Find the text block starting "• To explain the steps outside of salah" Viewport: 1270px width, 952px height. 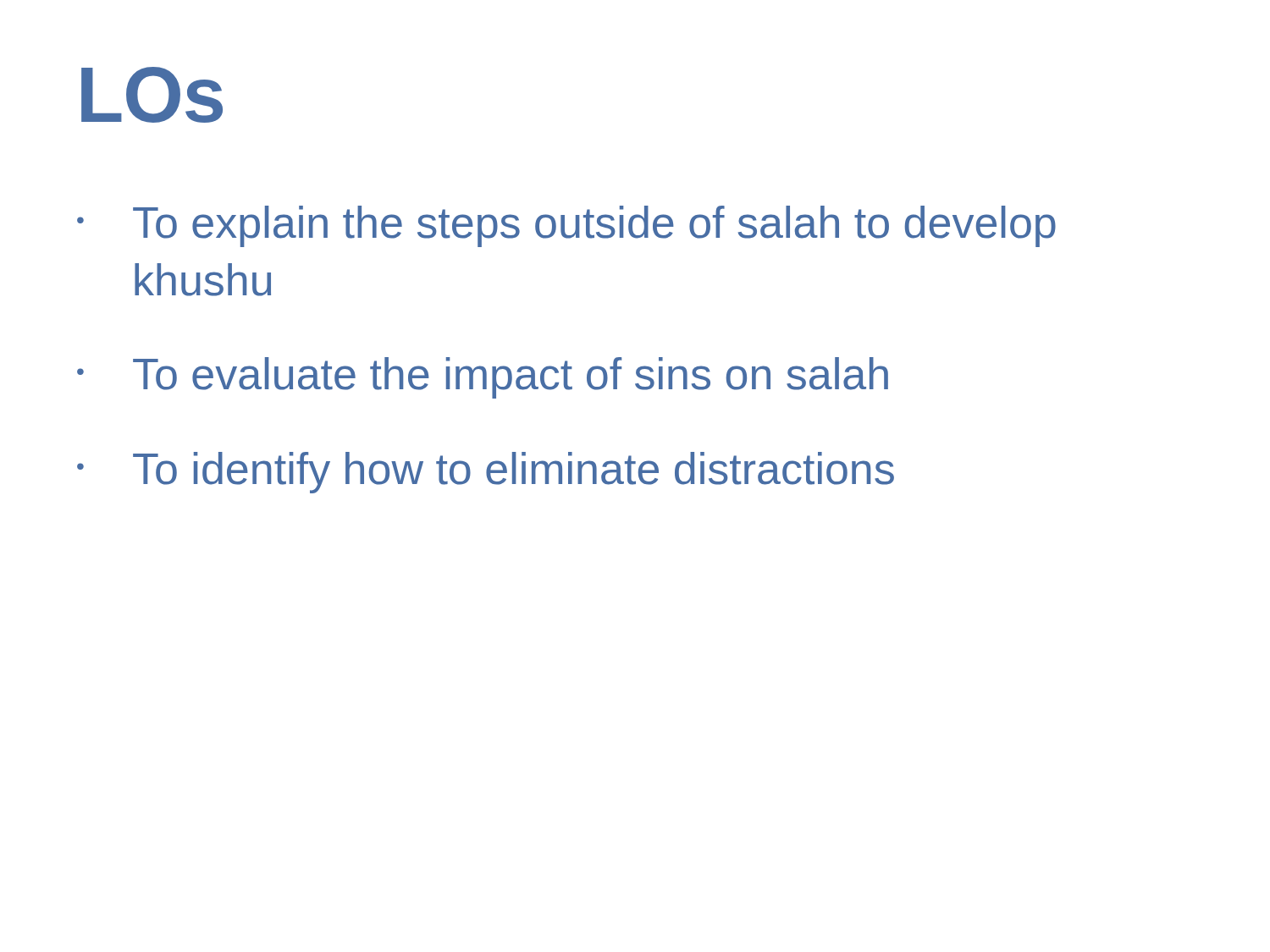pyautogui.click(x=635, y=252)
